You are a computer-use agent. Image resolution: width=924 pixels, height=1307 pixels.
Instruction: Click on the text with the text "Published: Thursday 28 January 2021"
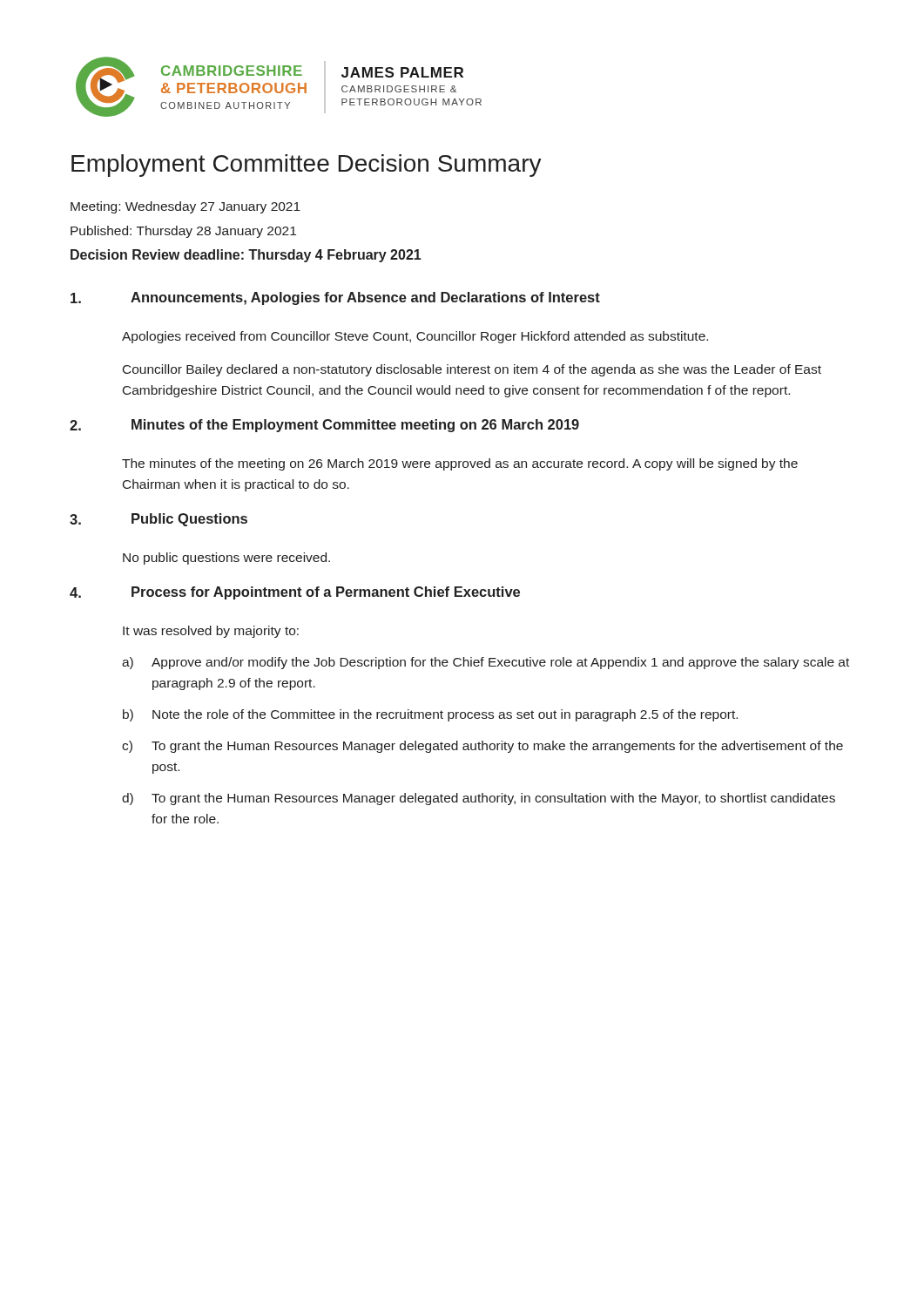pos(183,230)
